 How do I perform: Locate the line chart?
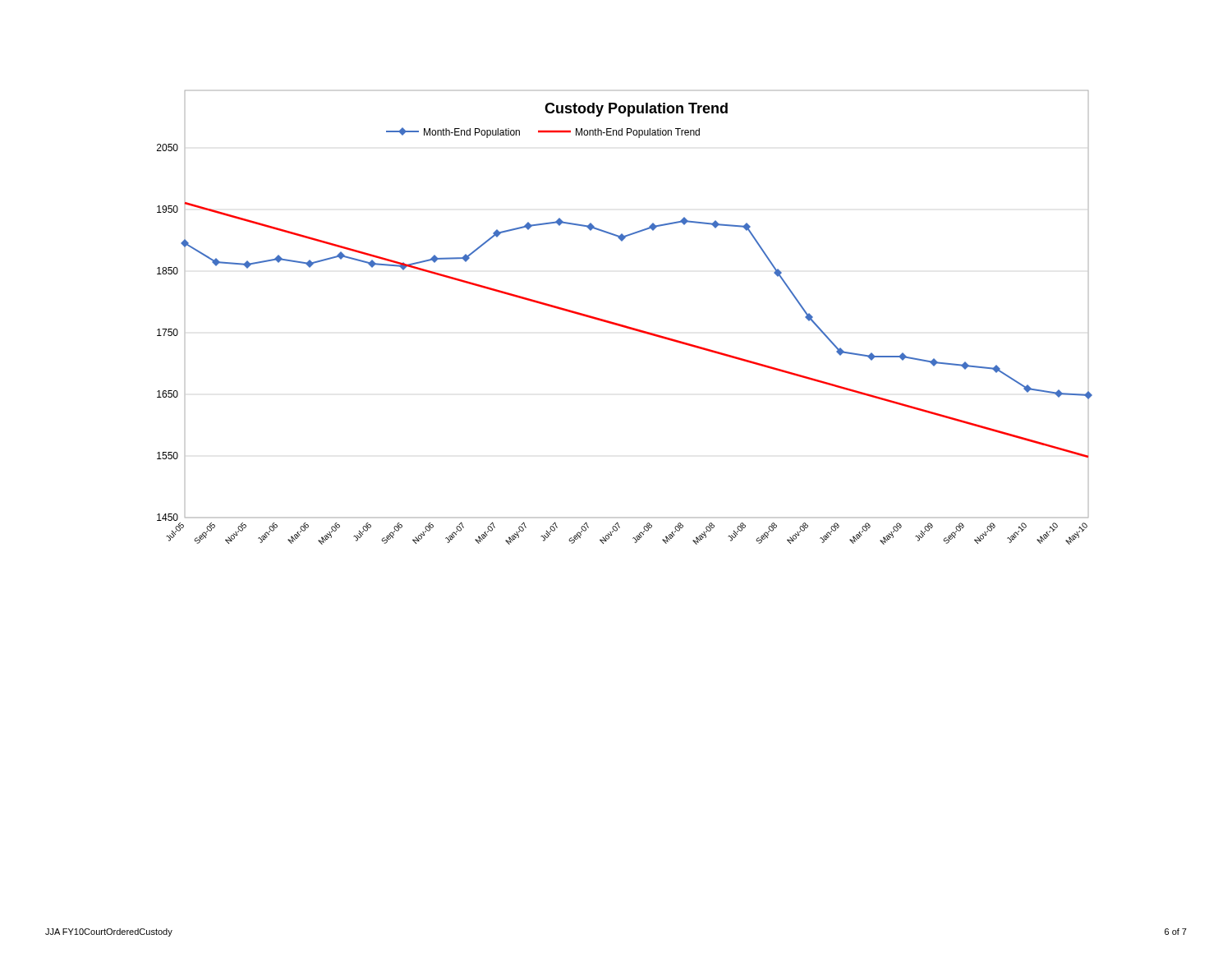pos(618,329)
